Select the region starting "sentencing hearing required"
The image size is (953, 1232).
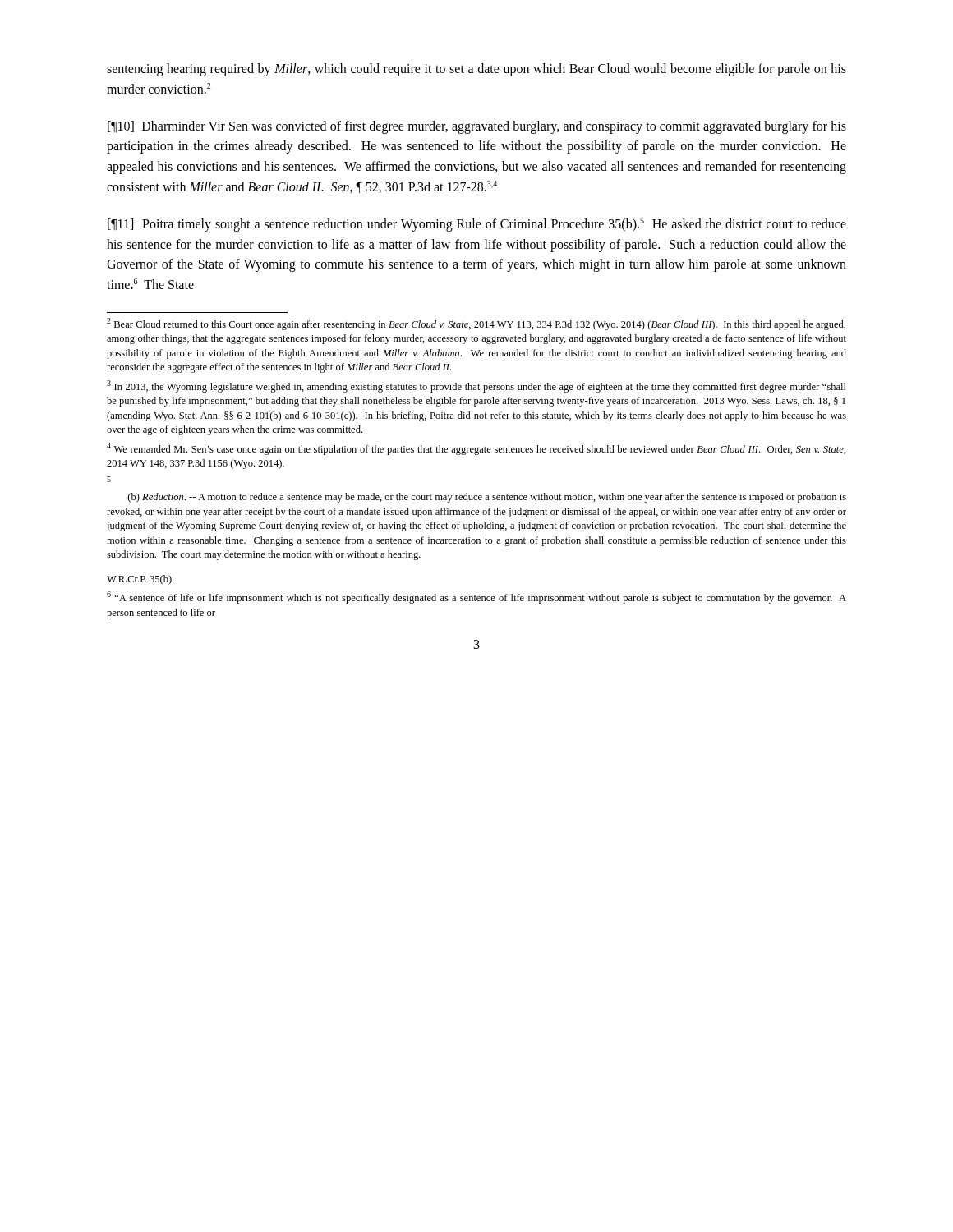point(476,79)
